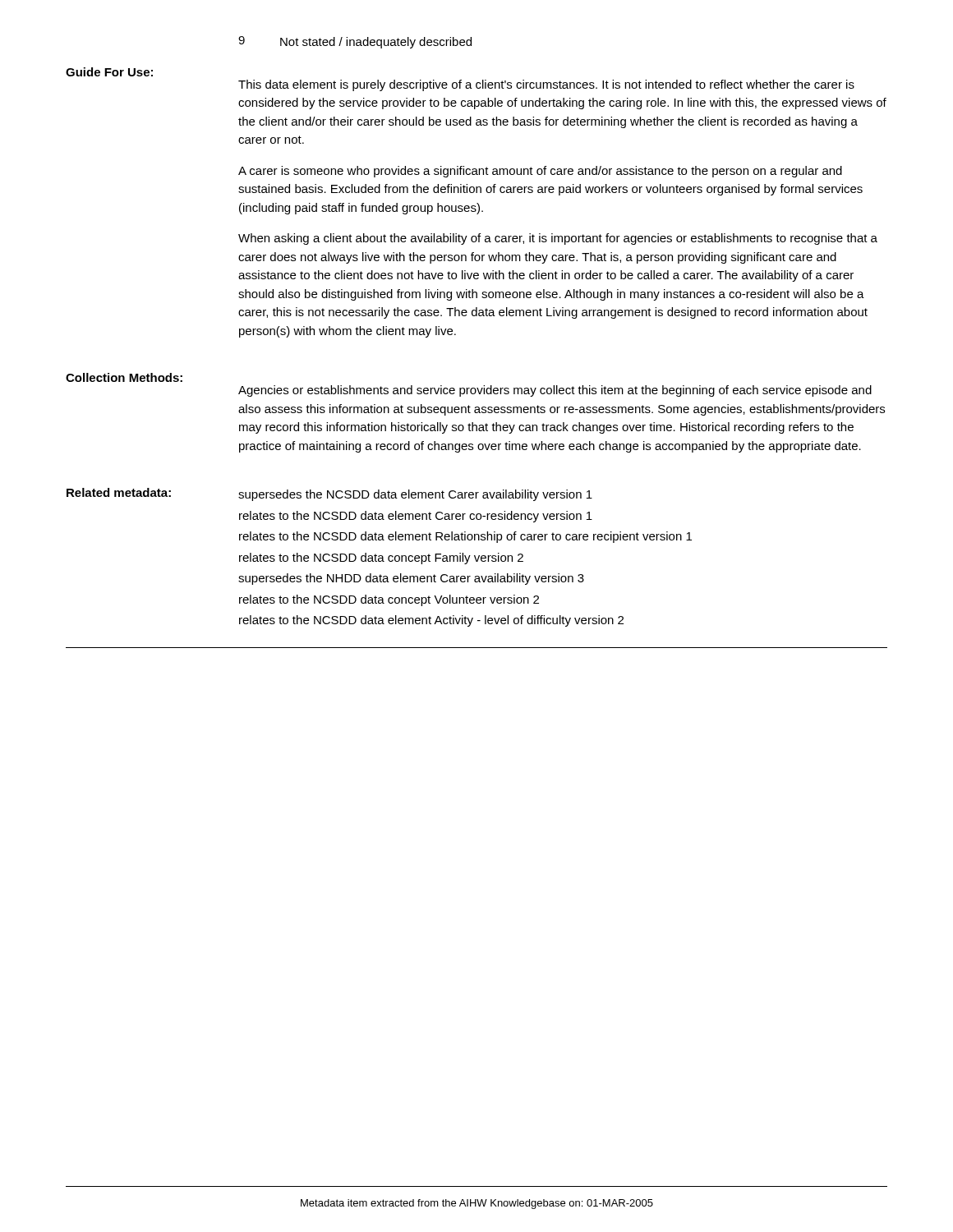953x1232 pixels.
Task: Point to the text starting "Related metadata: supersedes the"
Action: point(476,557)
